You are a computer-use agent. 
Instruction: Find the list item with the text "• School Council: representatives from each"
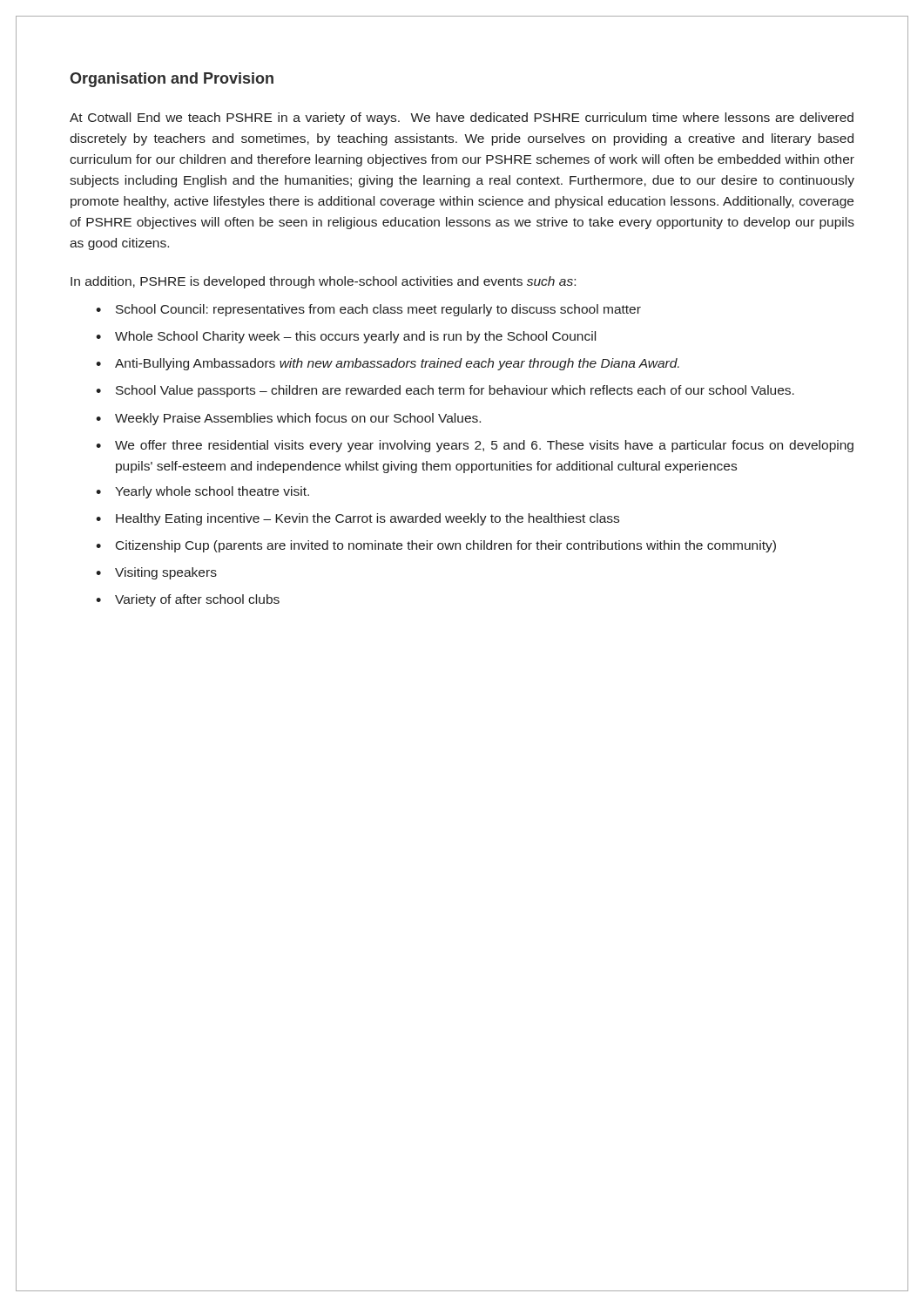pyautogui.click(x=475, y=310)
